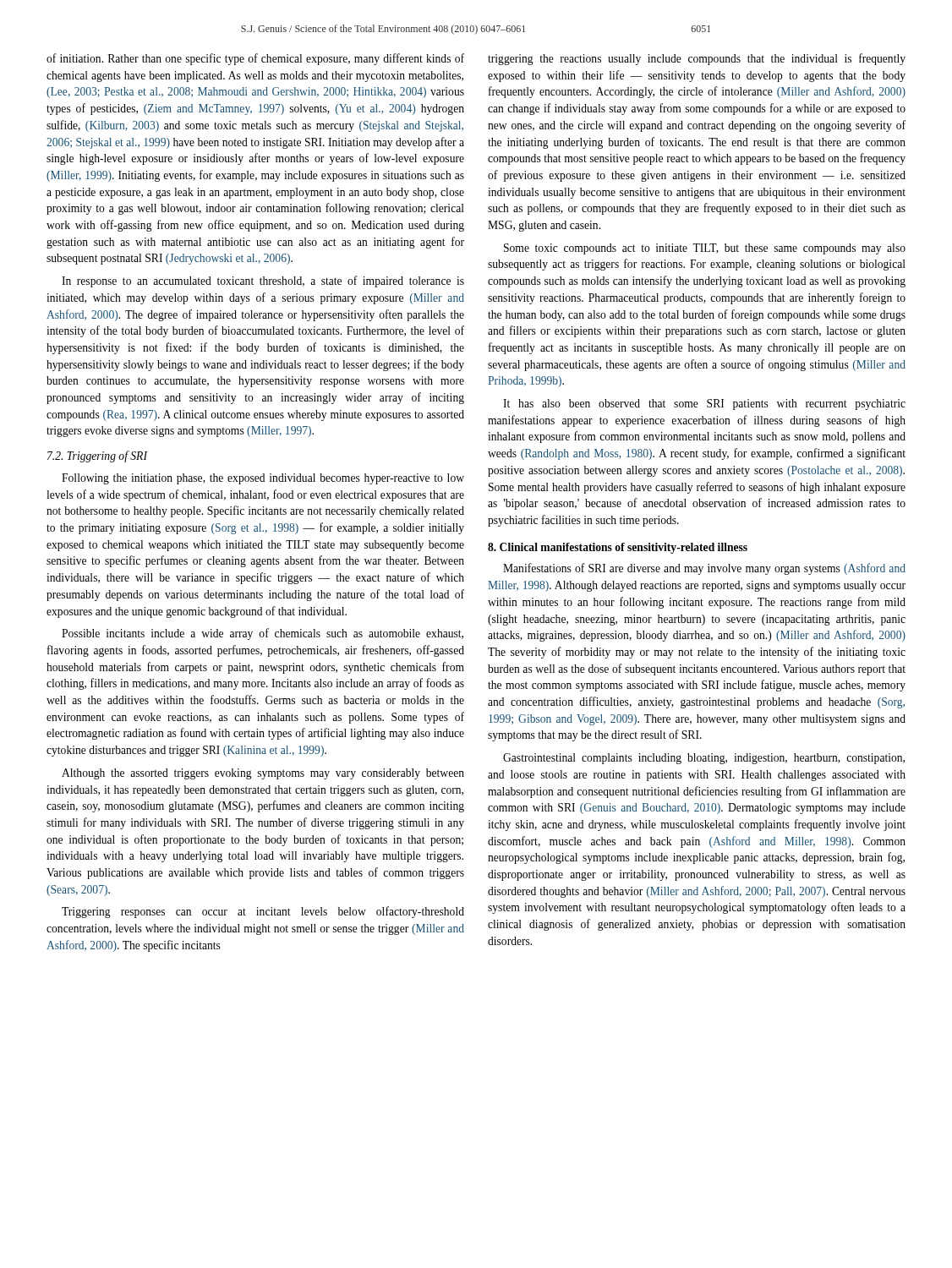
Task: Find the text block that says "It has also been observed that"
Action: 697,462
